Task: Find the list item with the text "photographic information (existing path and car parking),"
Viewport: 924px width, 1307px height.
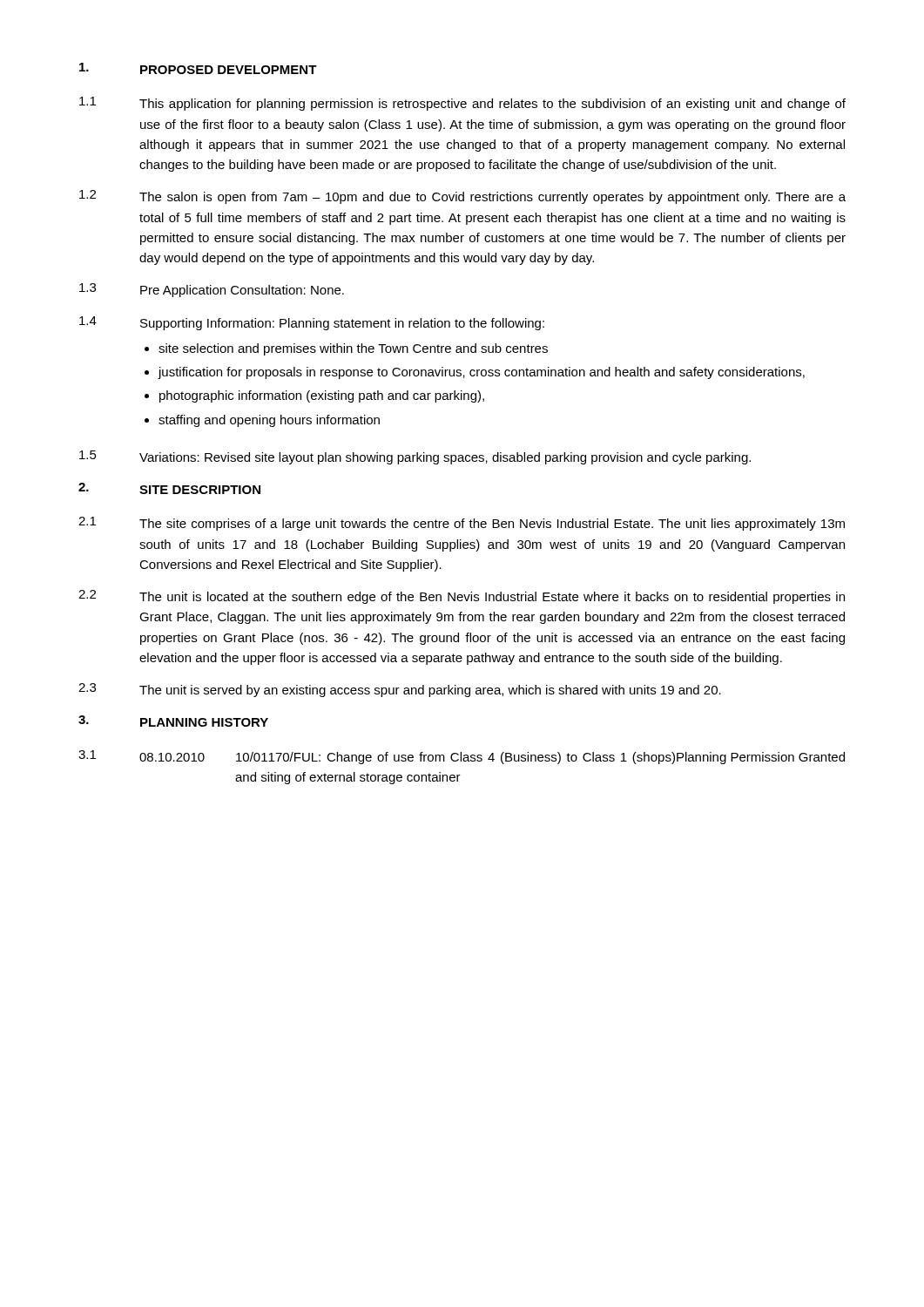Action: (322, 395)
